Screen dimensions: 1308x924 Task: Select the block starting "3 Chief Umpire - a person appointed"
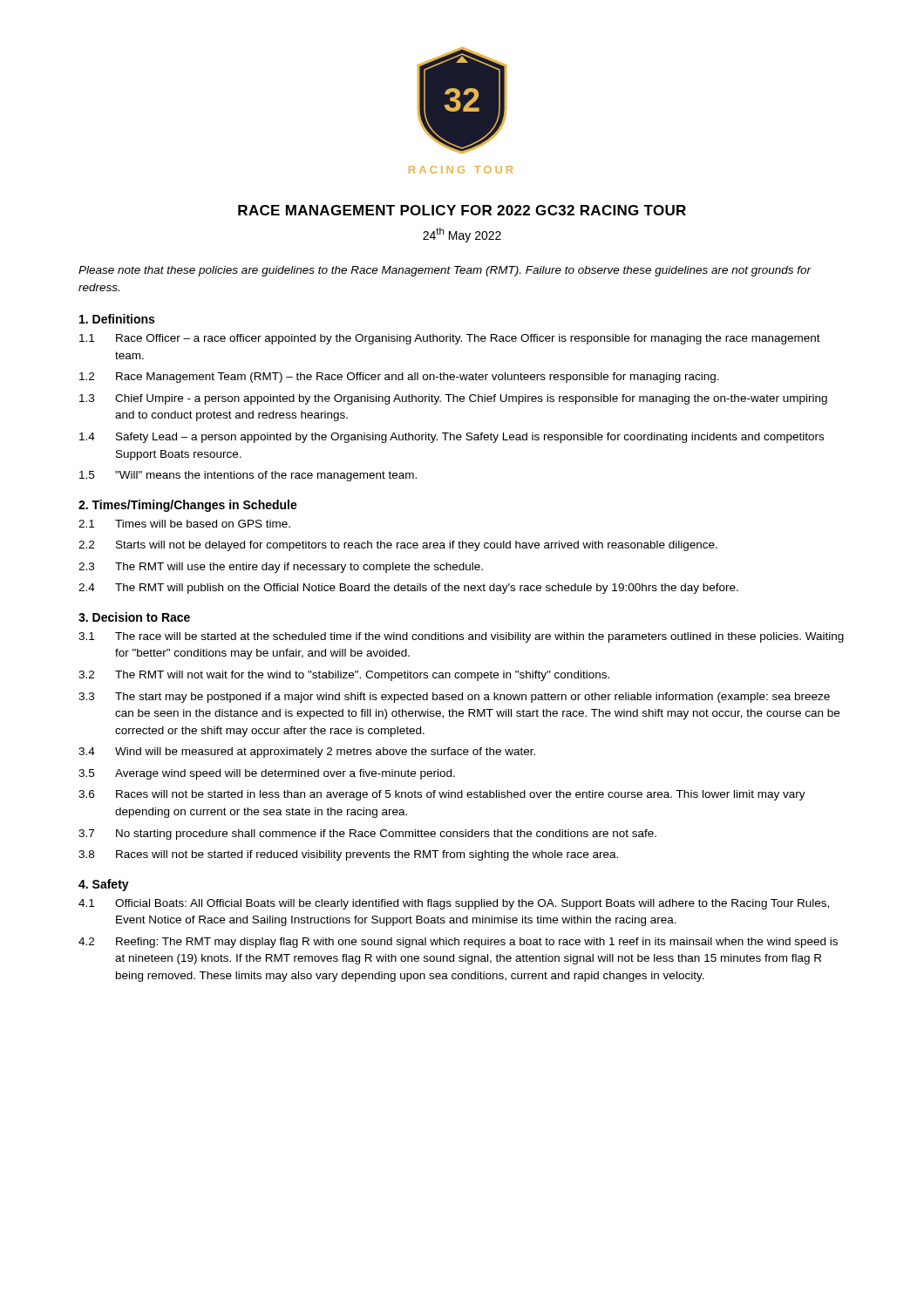[x=462, y=407]
